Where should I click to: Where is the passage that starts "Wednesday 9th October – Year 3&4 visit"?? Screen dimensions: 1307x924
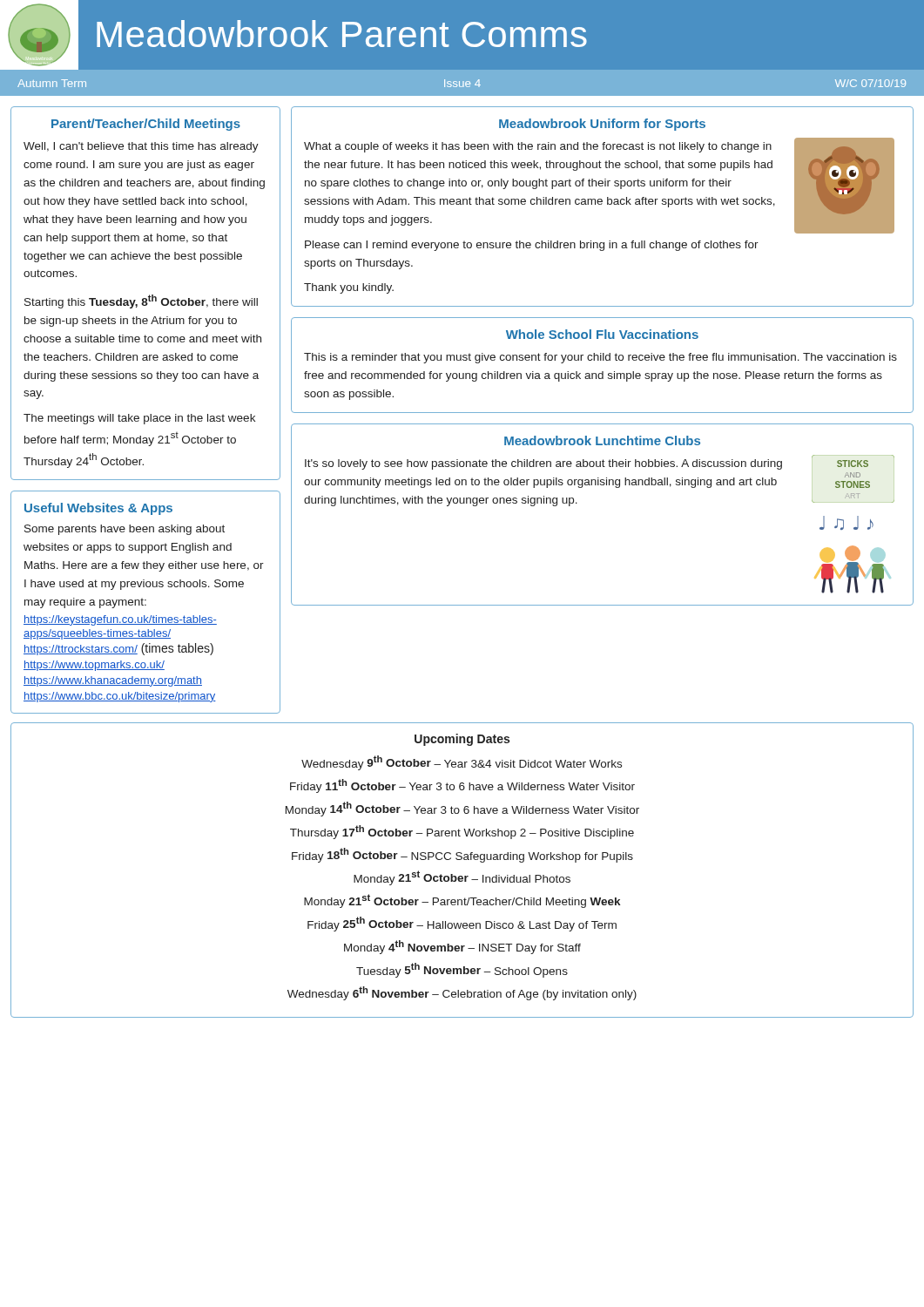[x=462, y=762]
